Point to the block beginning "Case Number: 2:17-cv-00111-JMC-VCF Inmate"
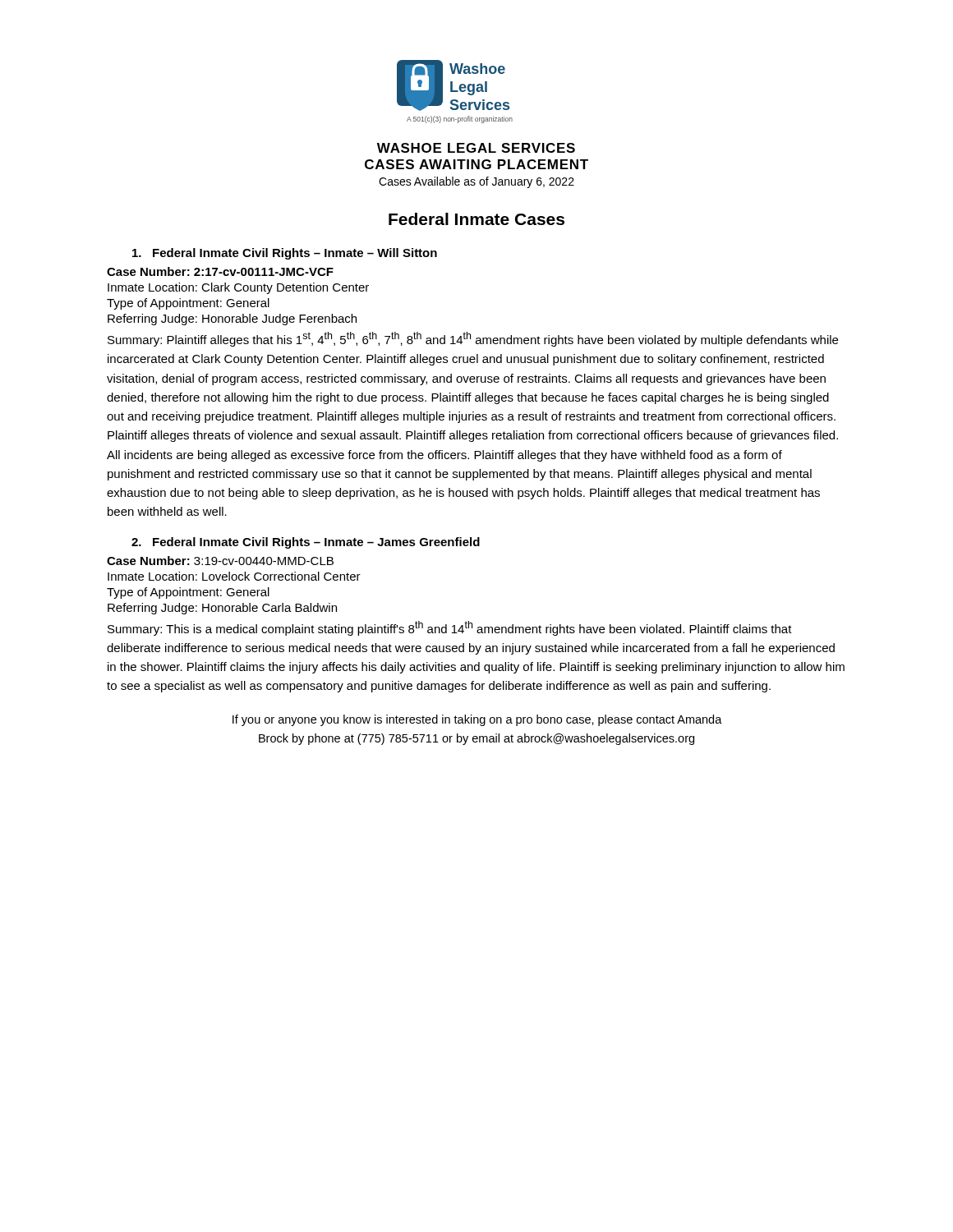 [x=476, y=393]
